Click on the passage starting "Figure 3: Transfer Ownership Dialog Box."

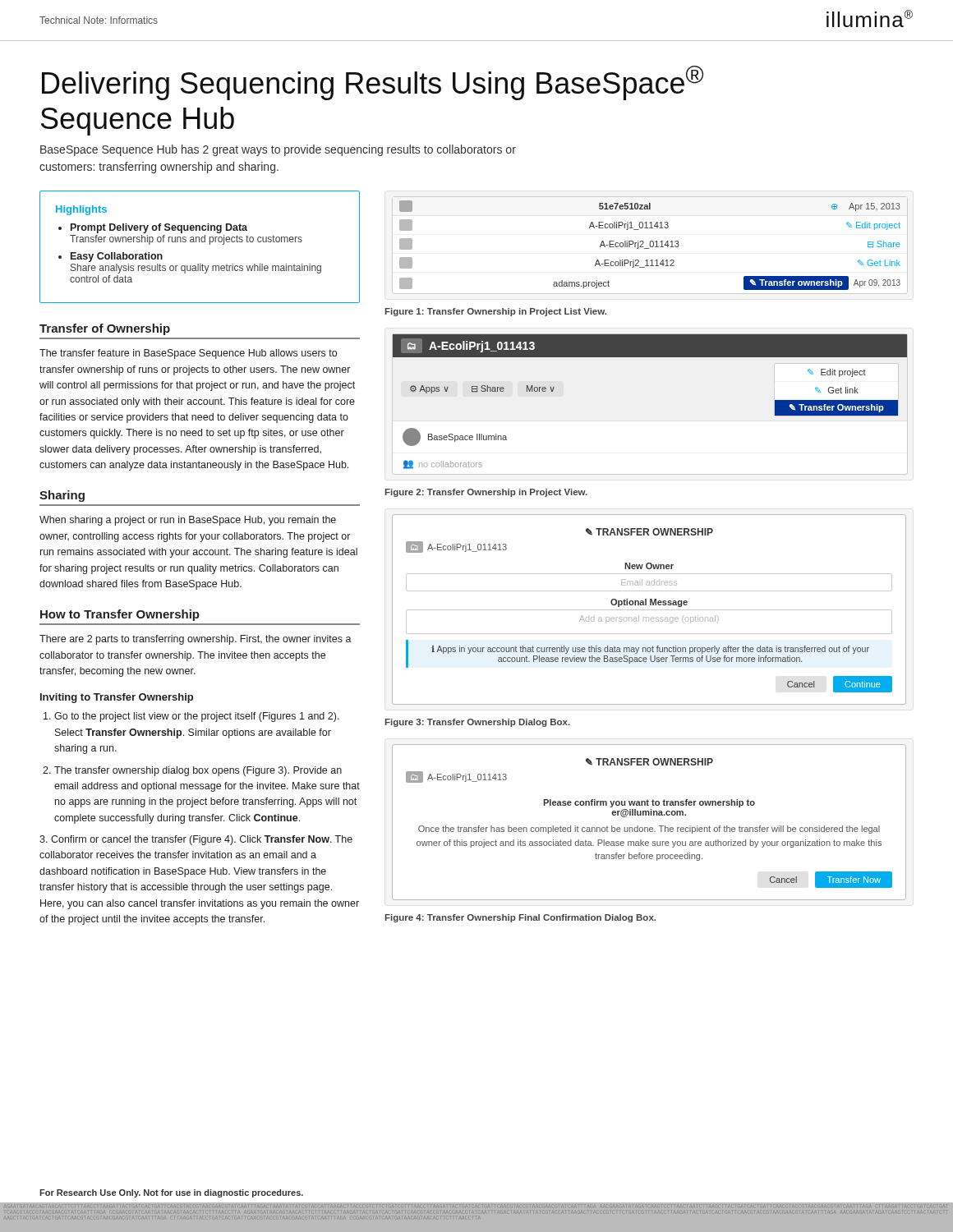[477, 722]
